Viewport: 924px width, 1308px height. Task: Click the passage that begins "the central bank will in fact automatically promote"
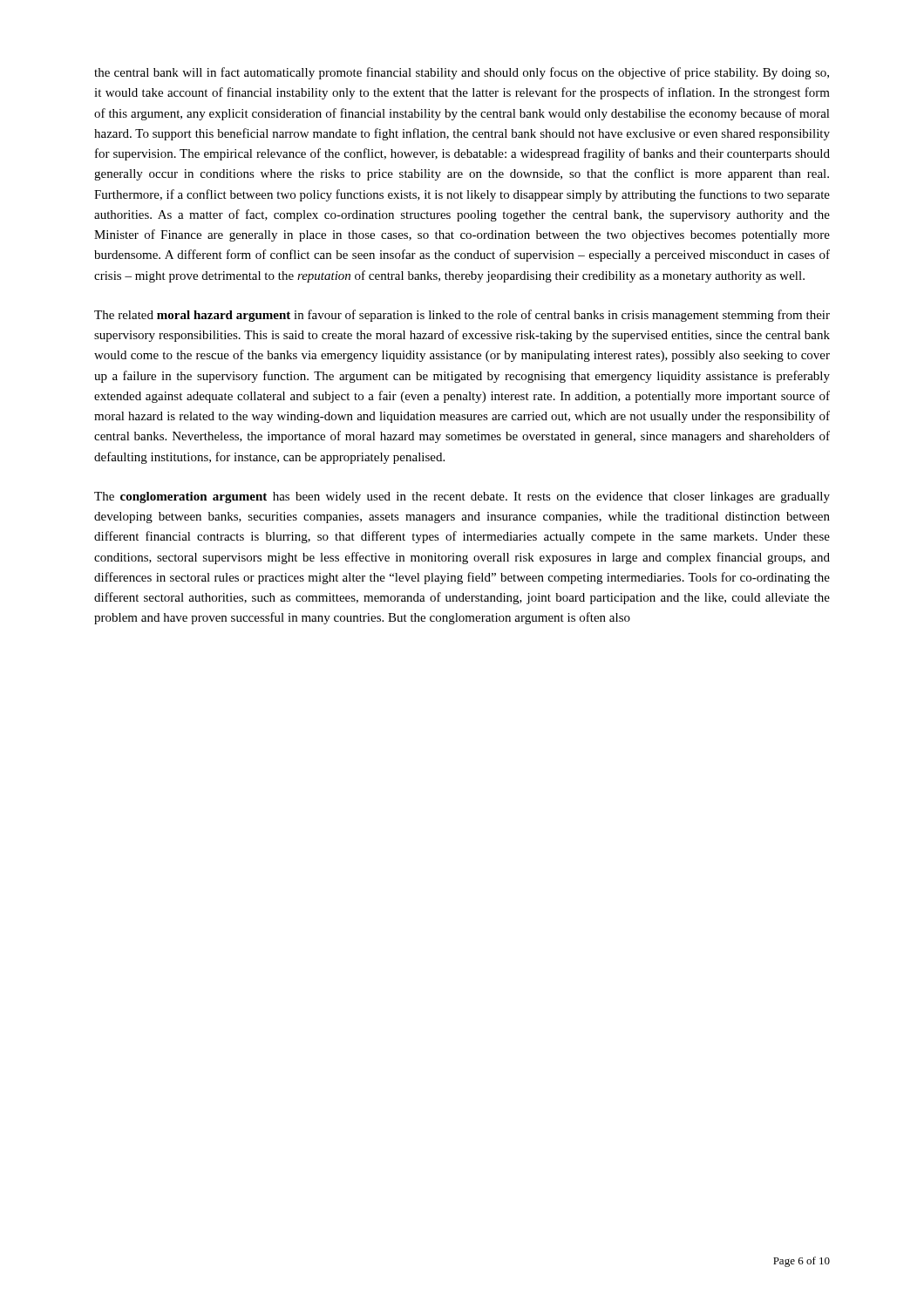point(462,174)
